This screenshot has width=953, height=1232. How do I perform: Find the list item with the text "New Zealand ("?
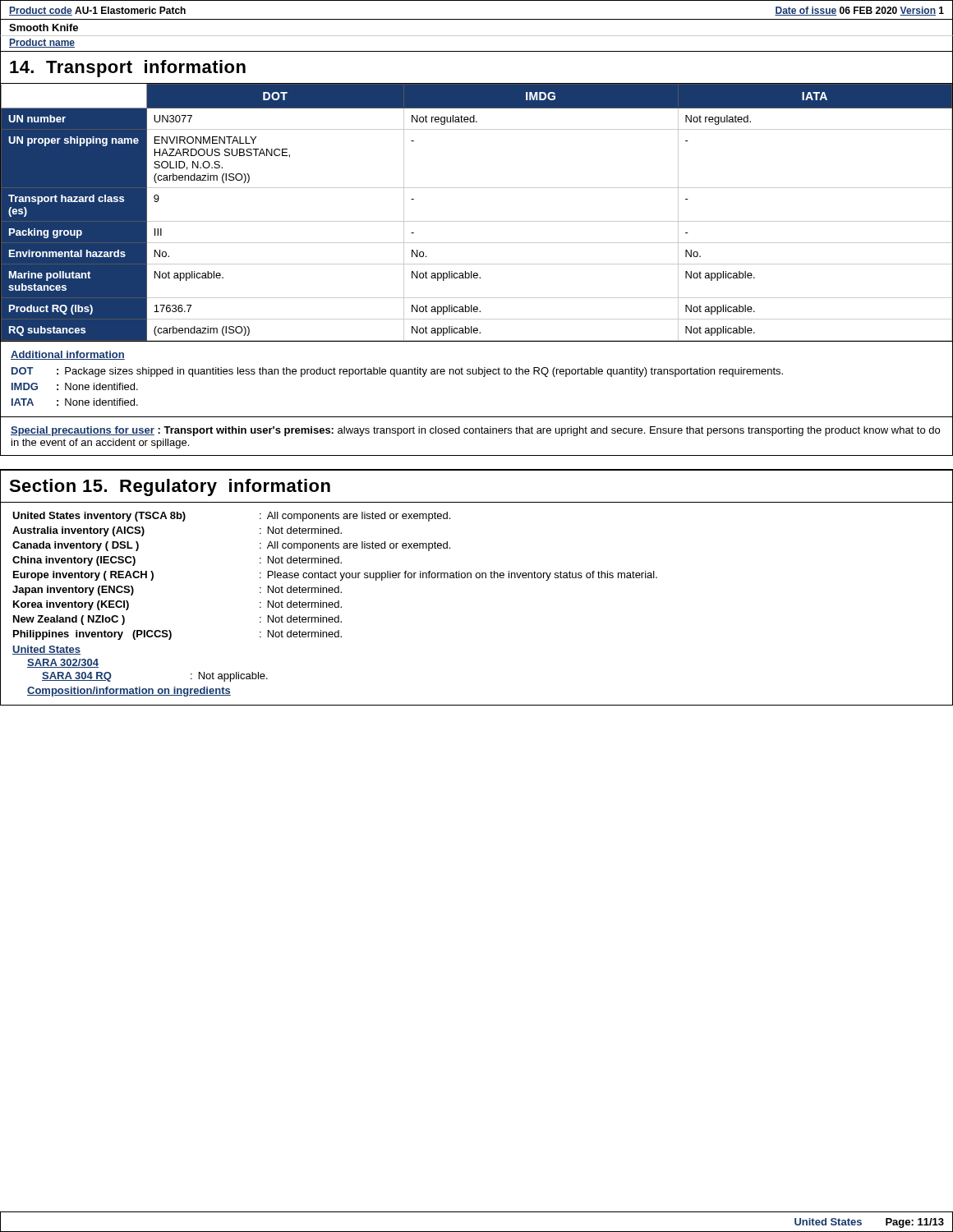click(75, 620)
